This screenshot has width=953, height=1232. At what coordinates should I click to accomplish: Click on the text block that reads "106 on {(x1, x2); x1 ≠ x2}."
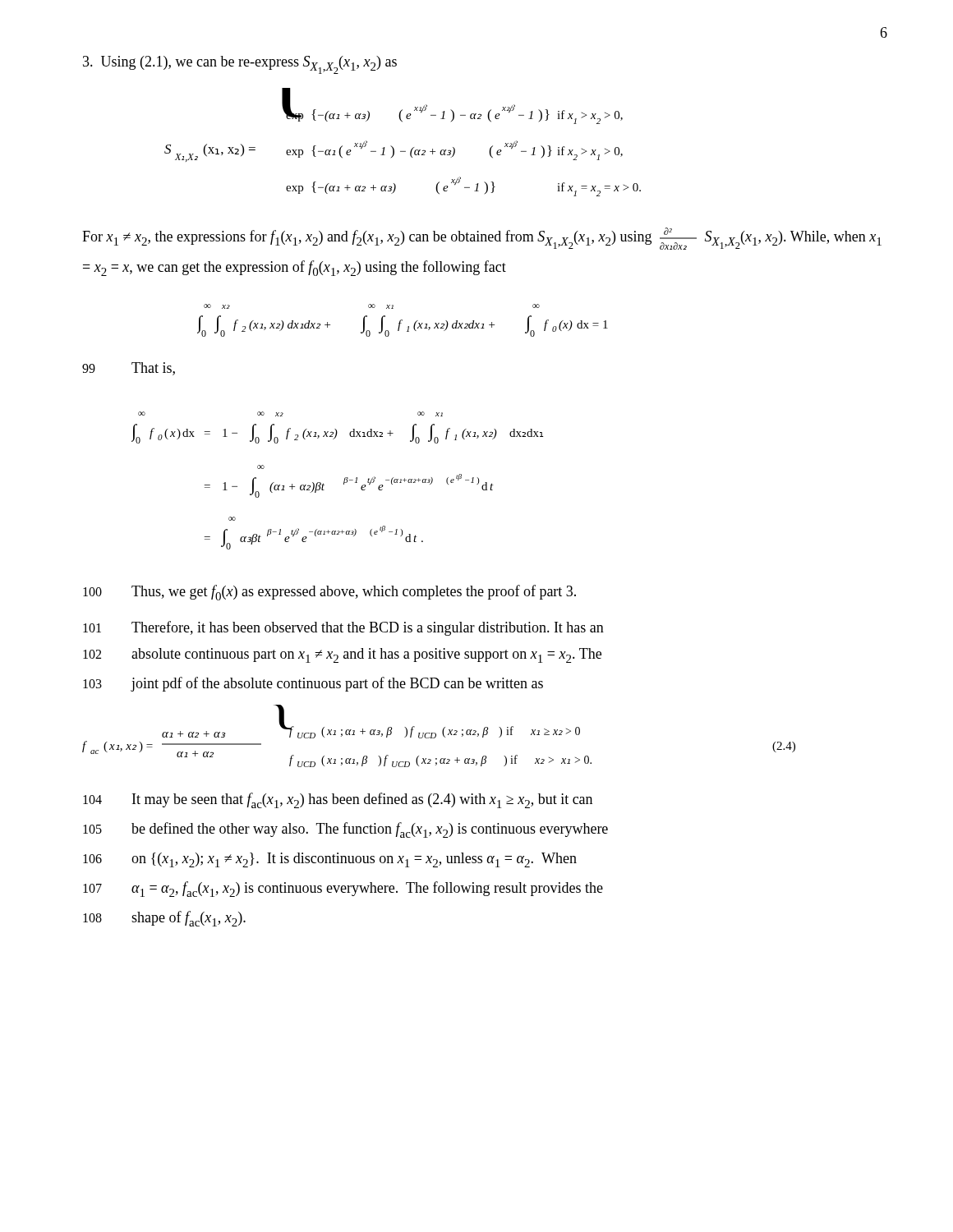(485, 860)
